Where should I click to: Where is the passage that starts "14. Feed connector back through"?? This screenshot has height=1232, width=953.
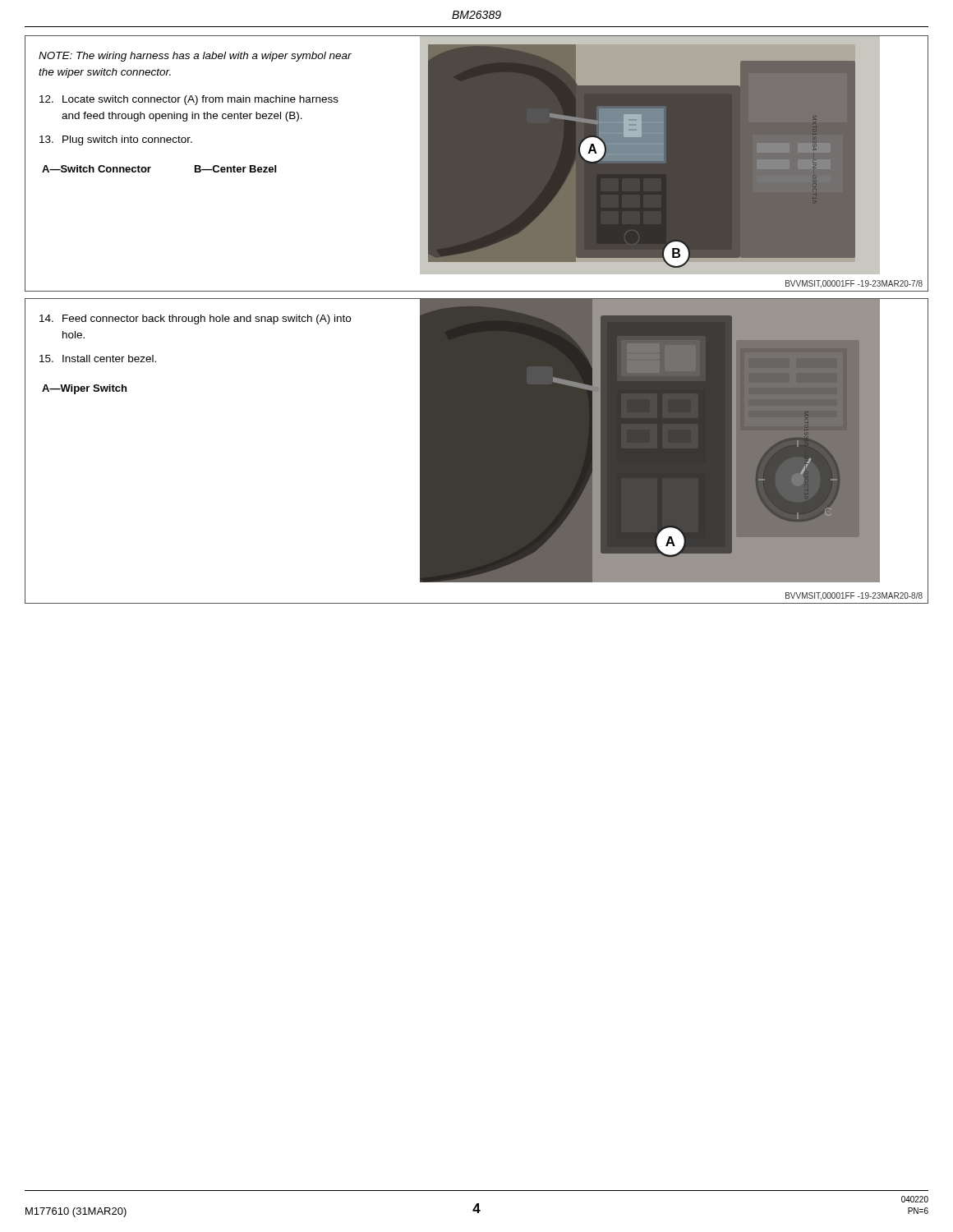(199, 327)
